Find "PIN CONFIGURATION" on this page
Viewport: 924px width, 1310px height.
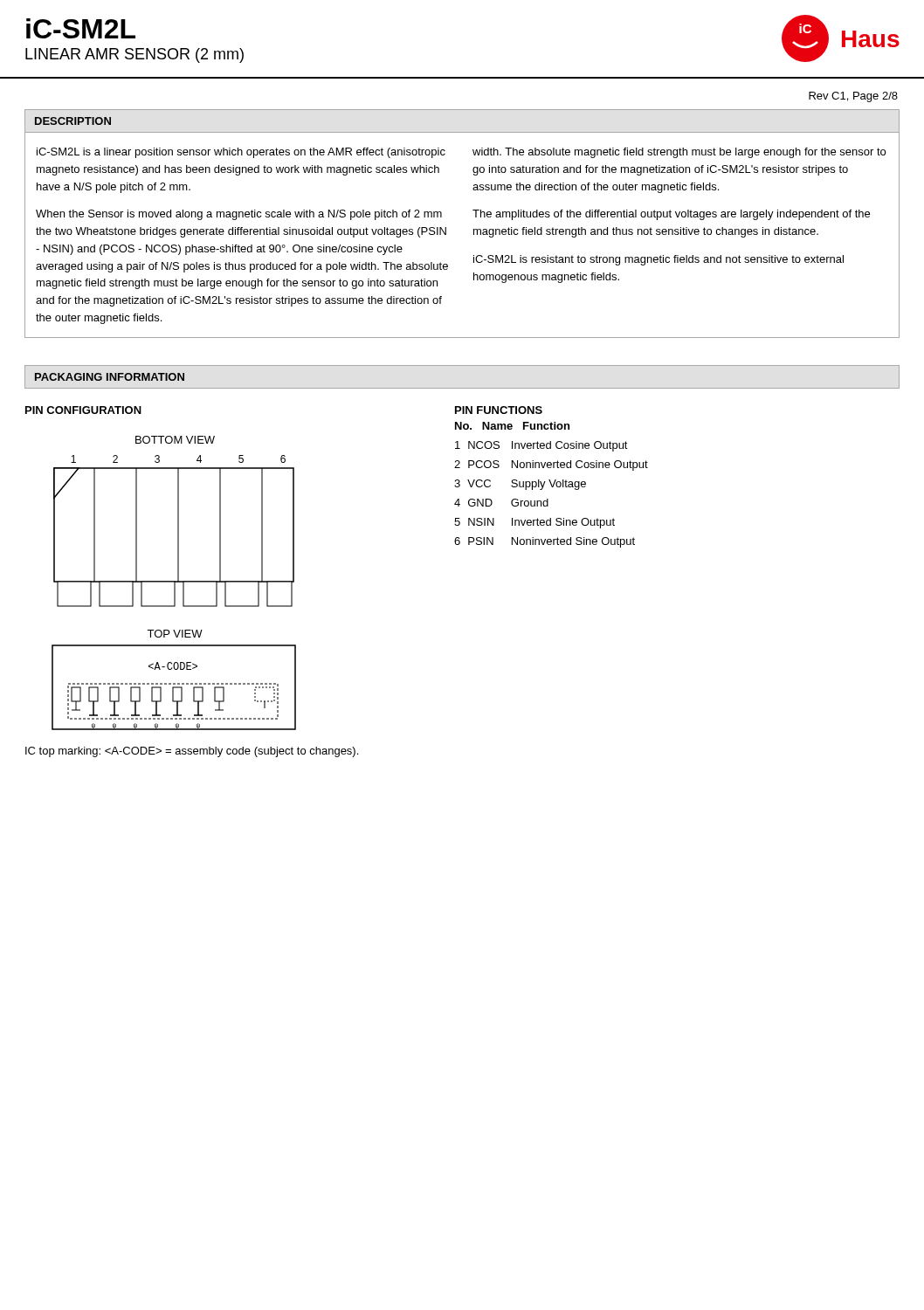83,410
